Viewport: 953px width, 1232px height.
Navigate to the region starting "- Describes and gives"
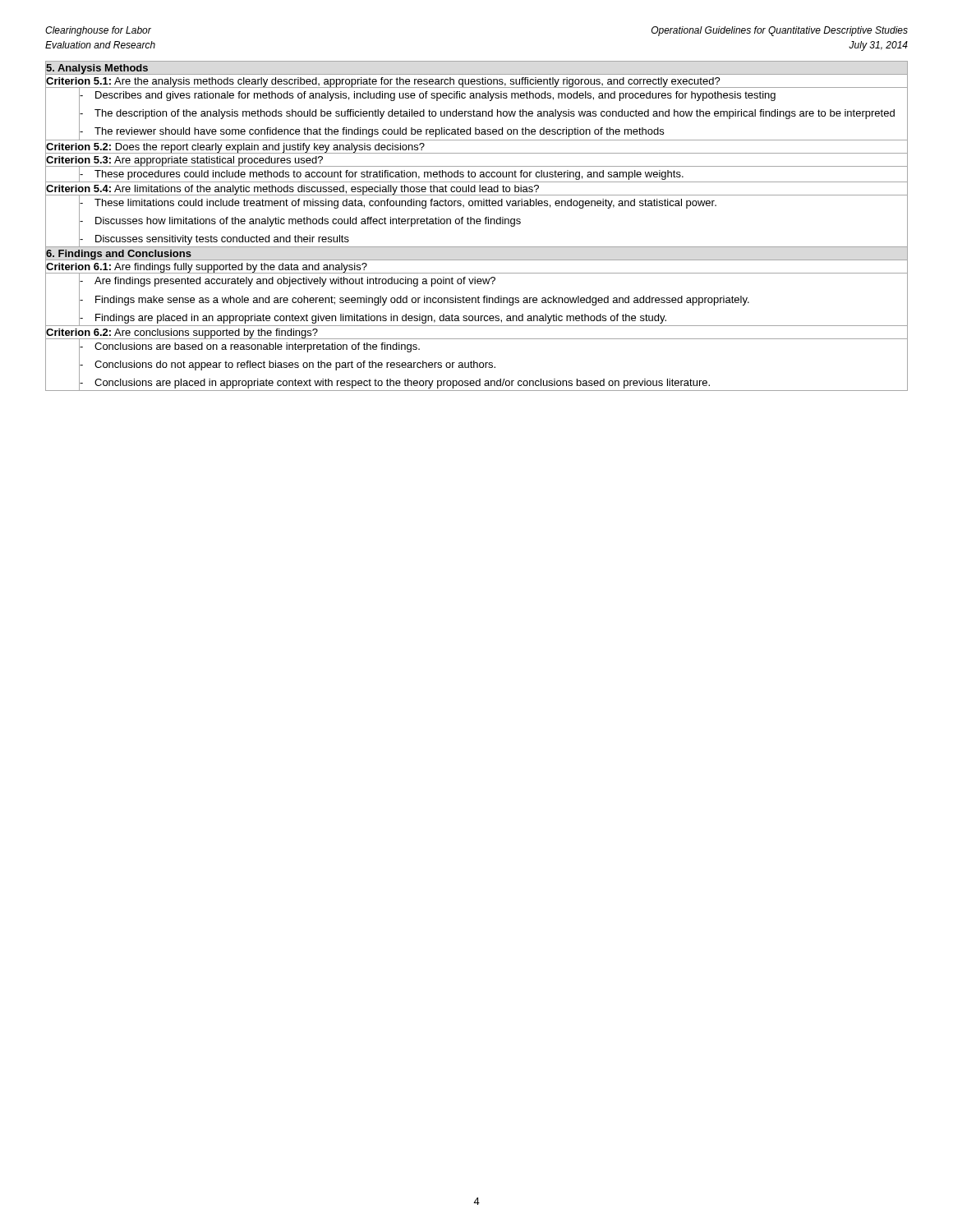tap(493, 95)
